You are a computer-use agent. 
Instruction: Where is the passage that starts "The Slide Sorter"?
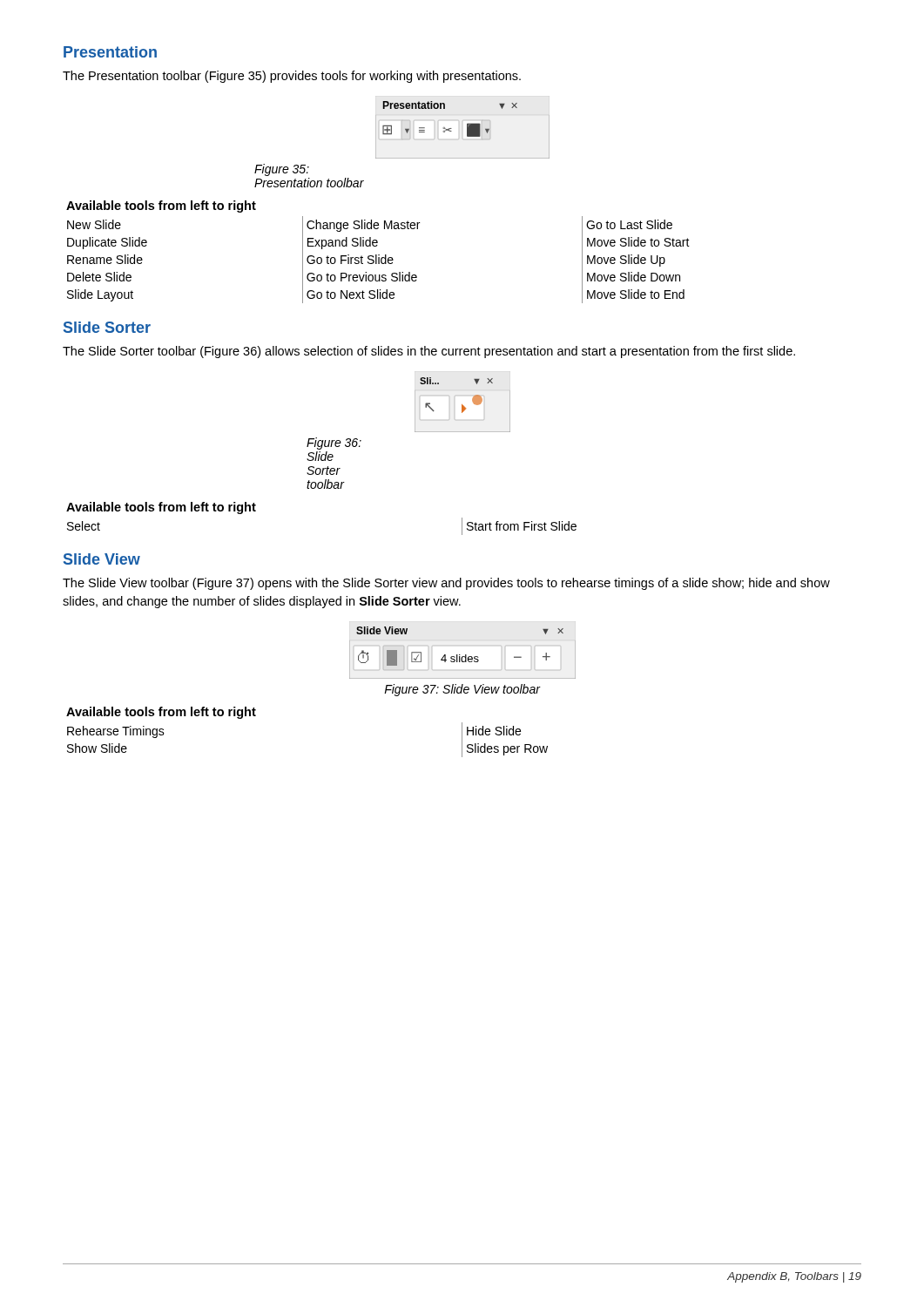click(x=429, y=351)
